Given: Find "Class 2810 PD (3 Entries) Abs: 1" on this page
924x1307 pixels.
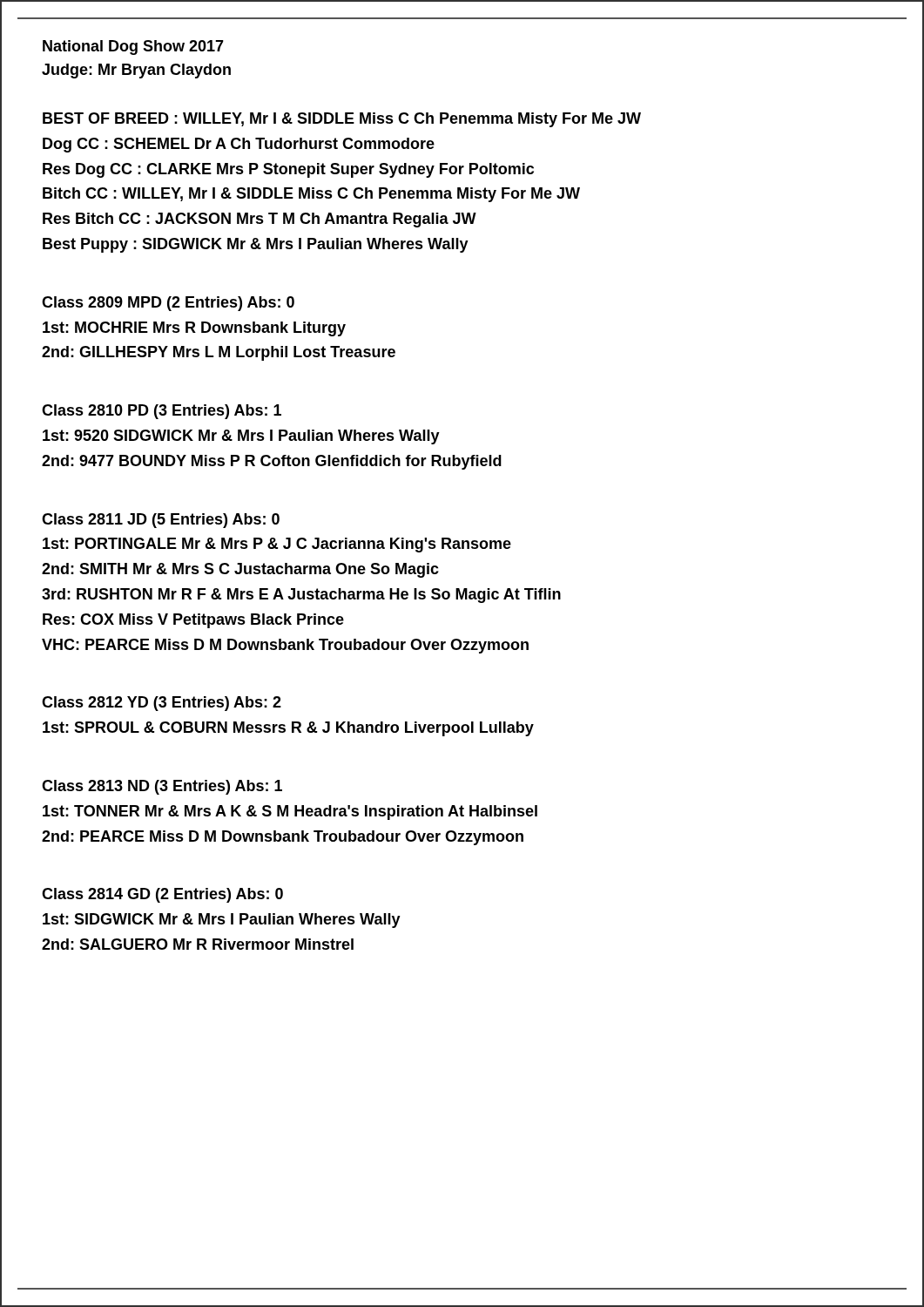Looking at the screenshot, I should click(162, 412).
